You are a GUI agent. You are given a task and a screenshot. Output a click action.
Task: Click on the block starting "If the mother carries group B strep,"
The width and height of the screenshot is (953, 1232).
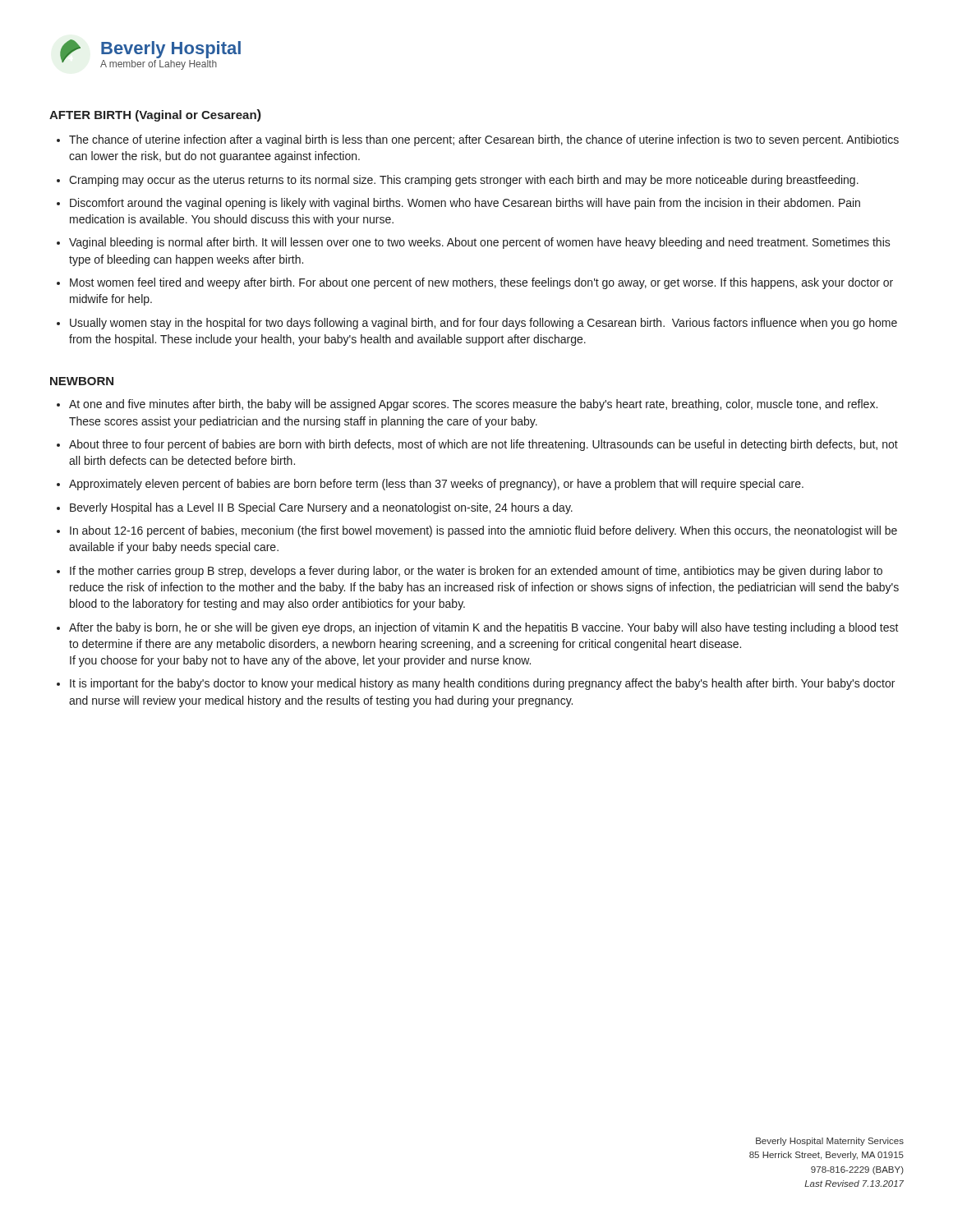[x=484, y=587]
